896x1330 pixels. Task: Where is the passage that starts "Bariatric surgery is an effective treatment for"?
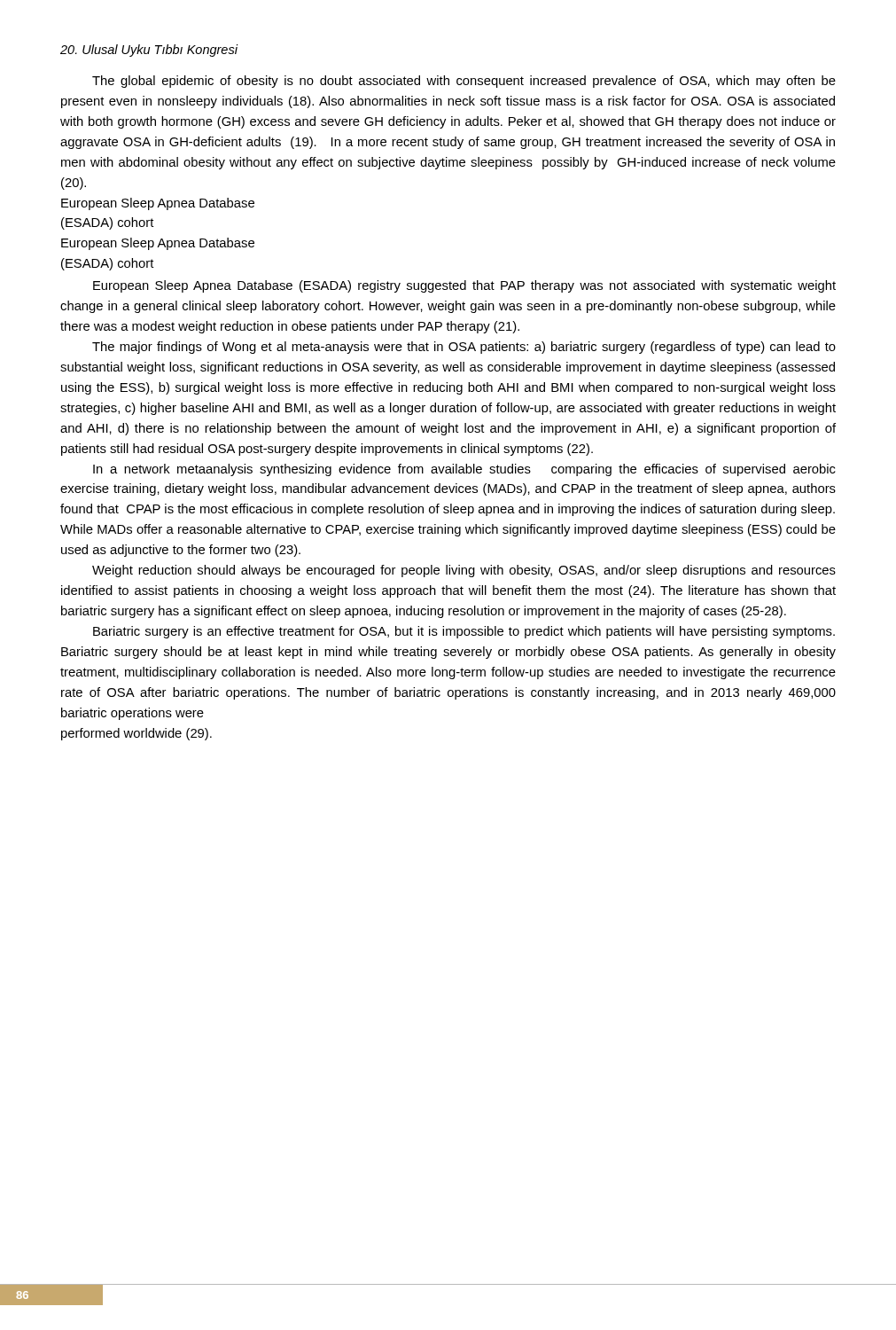[x=448, y=682]
